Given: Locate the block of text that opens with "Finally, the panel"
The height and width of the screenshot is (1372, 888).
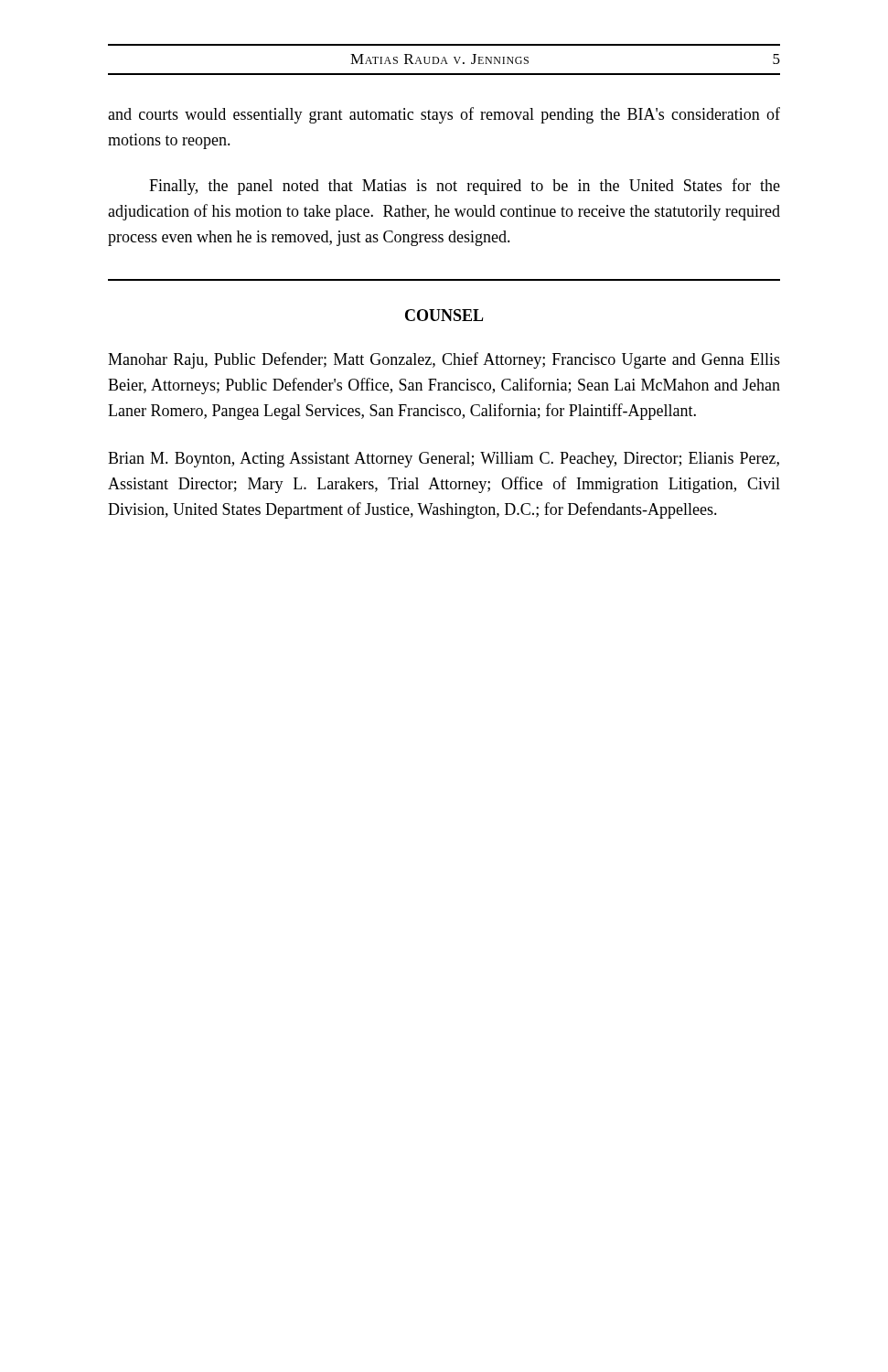Looking at the screenshot, I should coord(444,211).
